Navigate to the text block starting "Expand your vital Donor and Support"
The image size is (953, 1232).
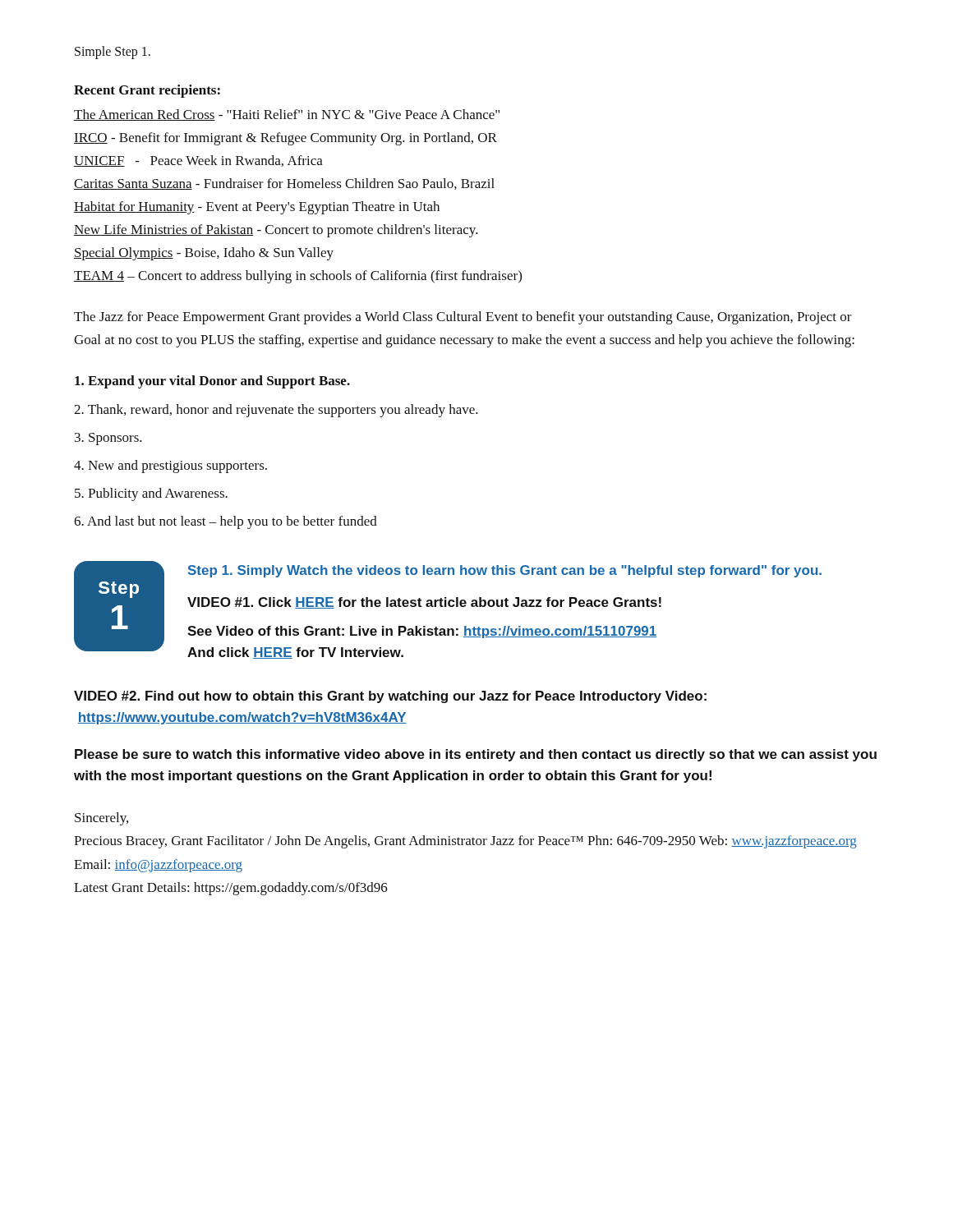[212, 381]
